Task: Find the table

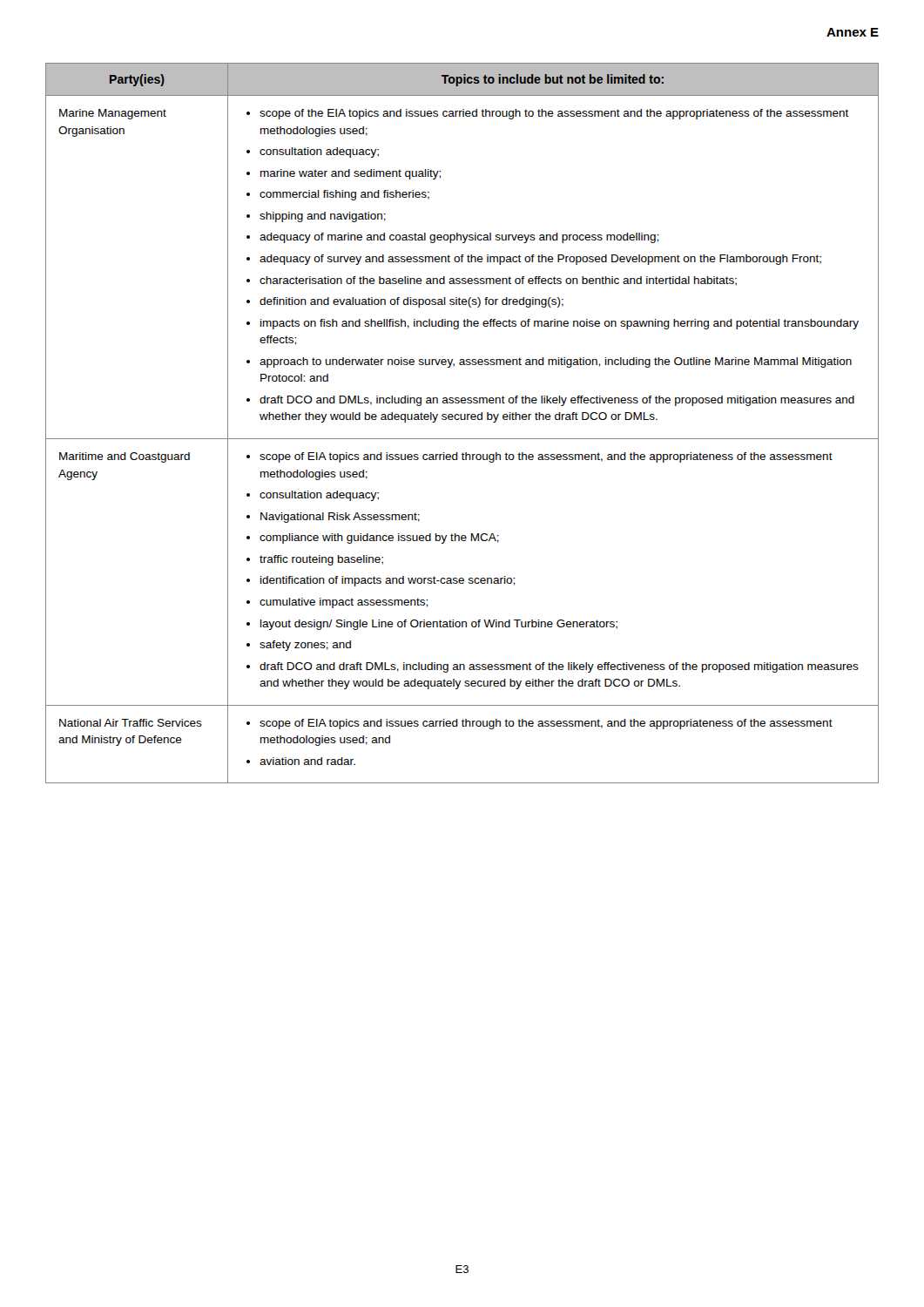Action: coord(462,423)
